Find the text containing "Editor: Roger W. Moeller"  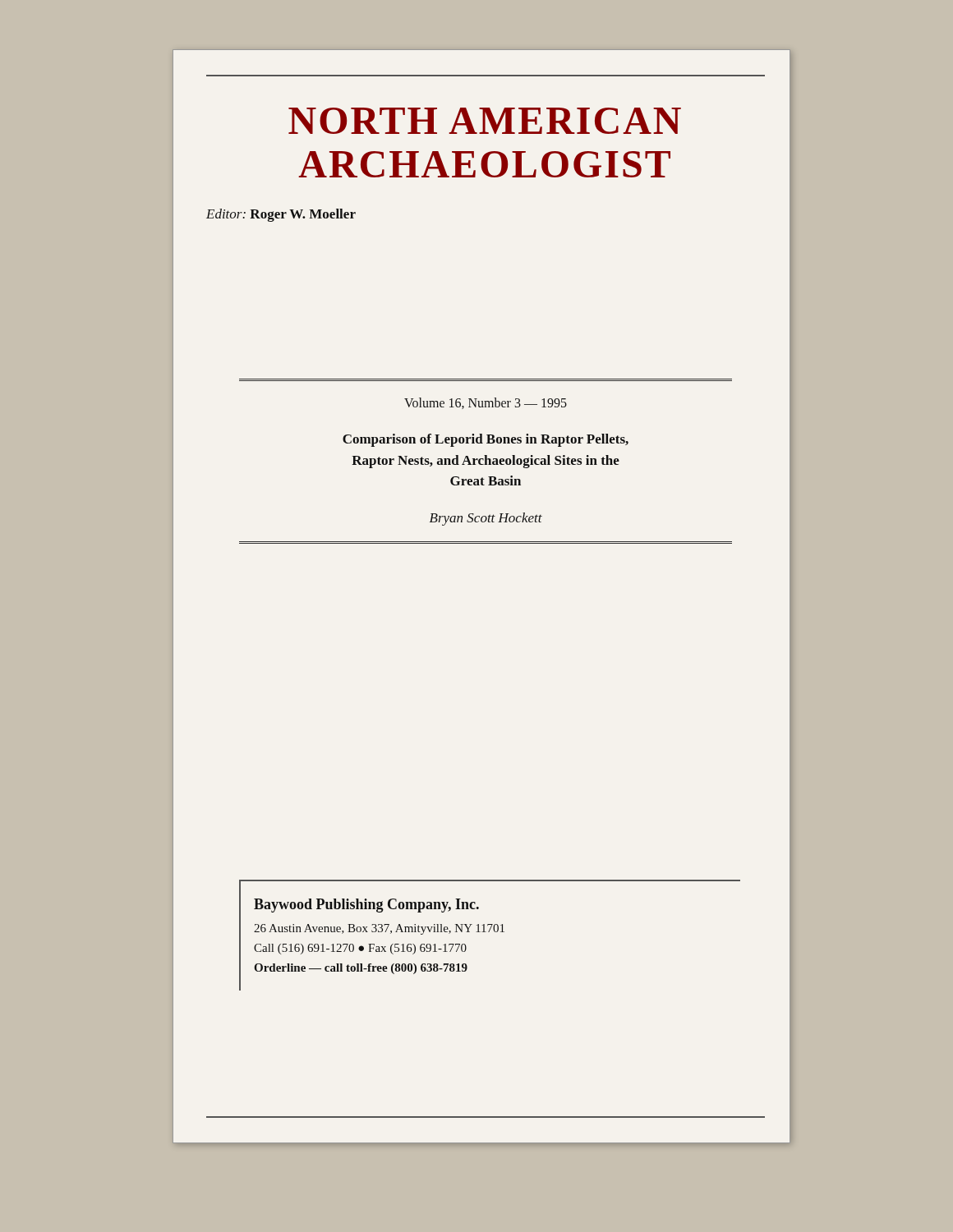click(x=281, y=214)
